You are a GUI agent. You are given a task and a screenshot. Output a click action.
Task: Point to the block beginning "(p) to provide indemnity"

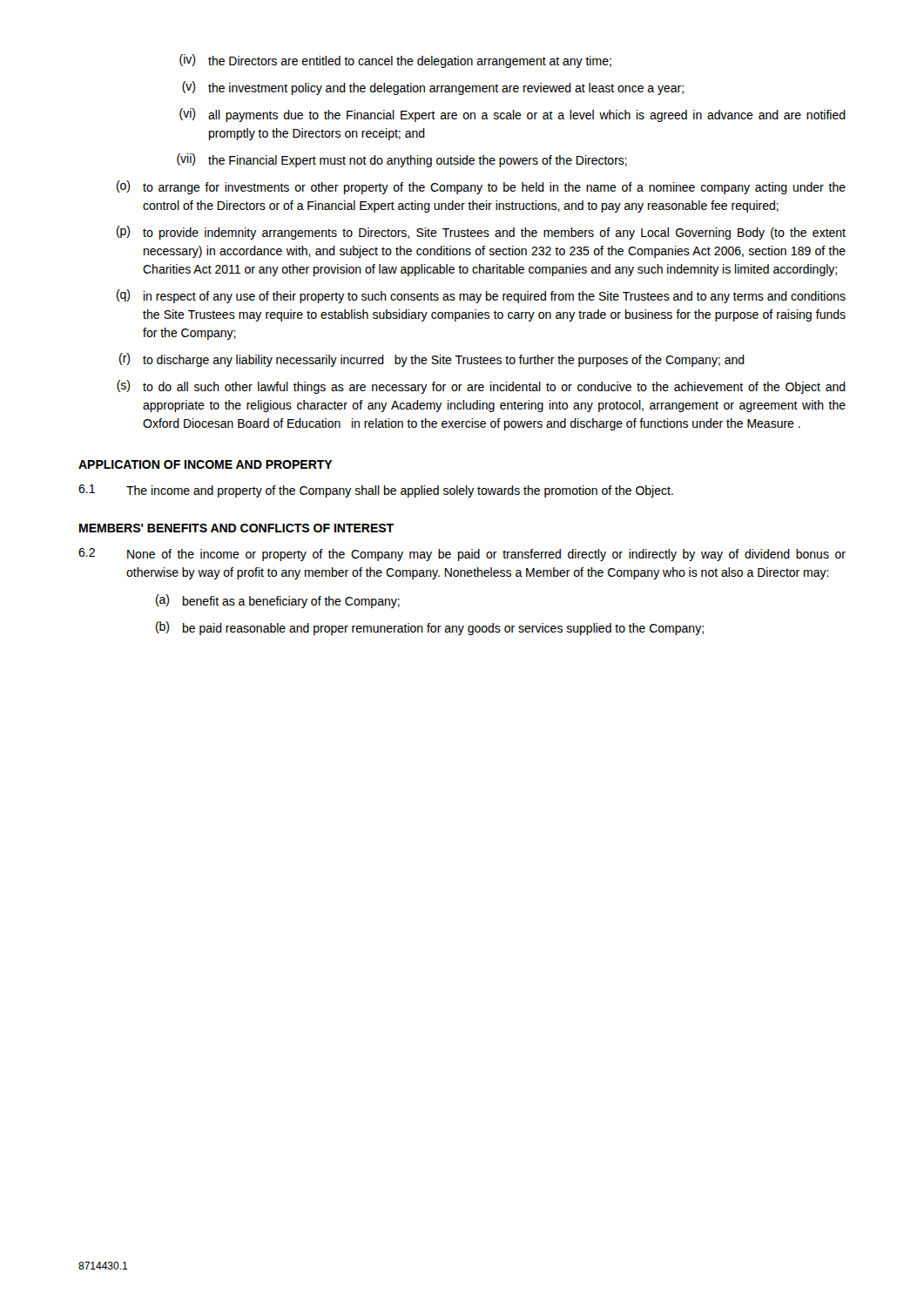(x=462, y=251)
